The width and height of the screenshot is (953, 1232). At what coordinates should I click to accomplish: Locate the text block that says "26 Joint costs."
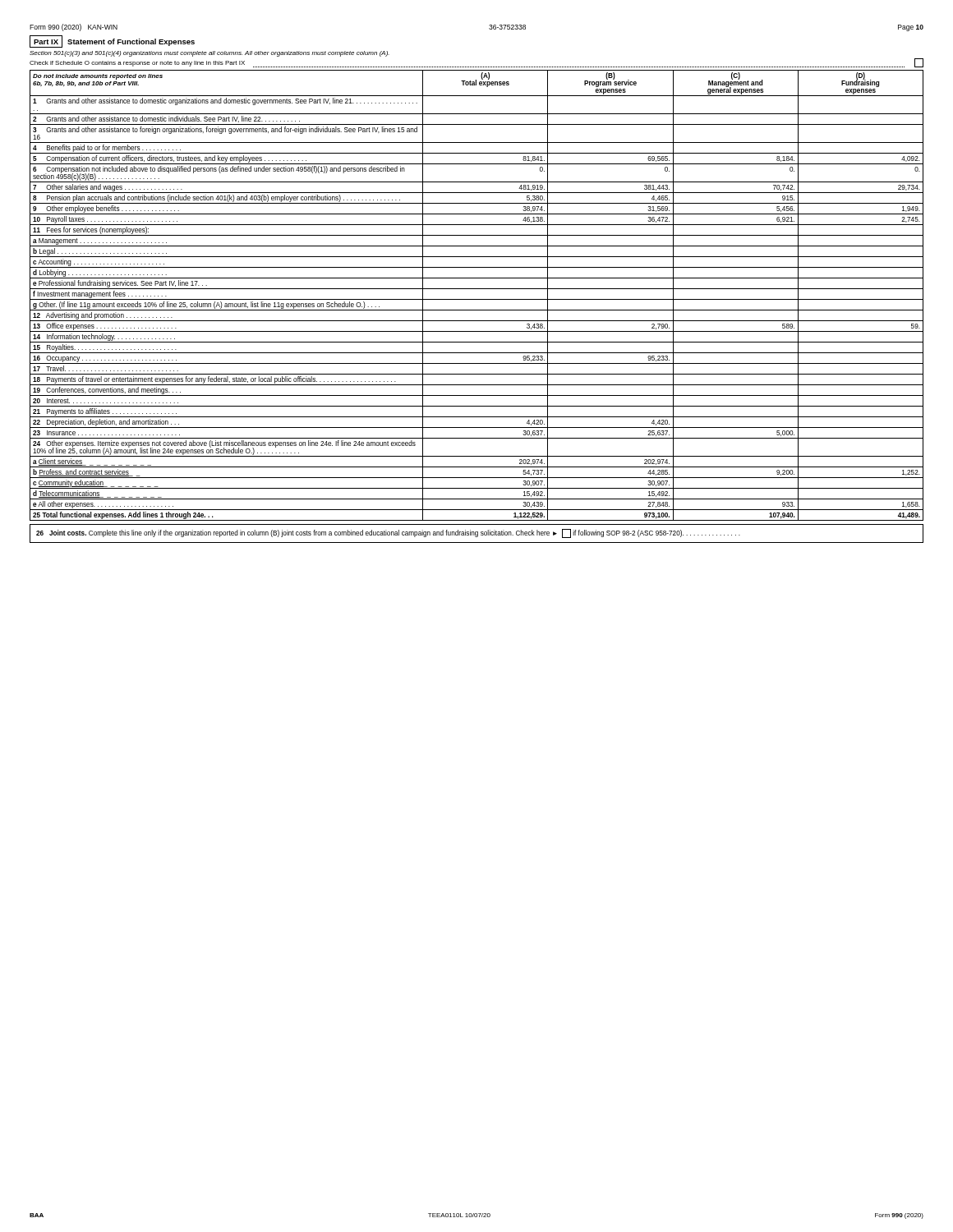pyautogui.click(x=388, y=533)
